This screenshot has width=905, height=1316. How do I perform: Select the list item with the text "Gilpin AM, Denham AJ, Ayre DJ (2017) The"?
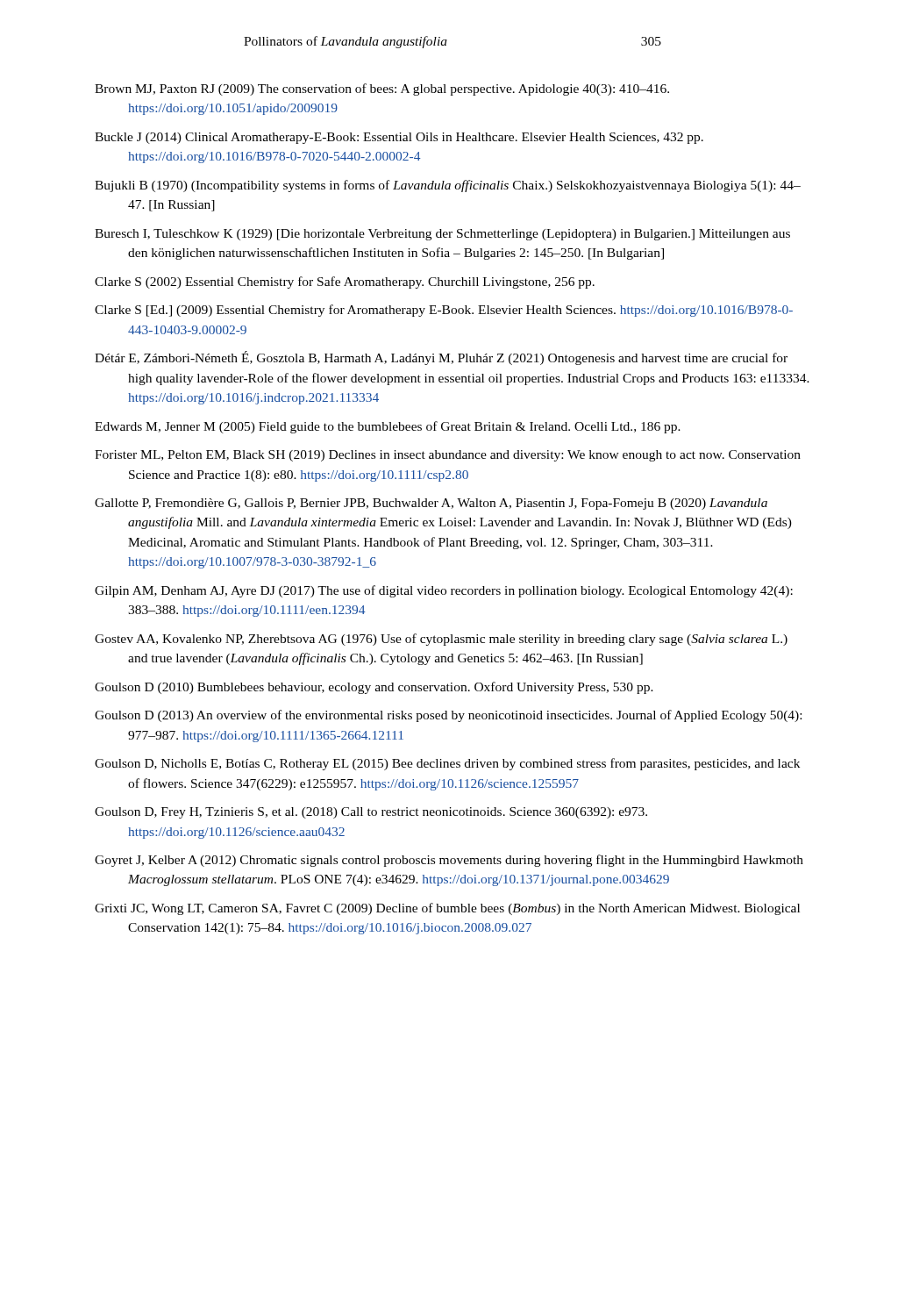pos(444,600)
